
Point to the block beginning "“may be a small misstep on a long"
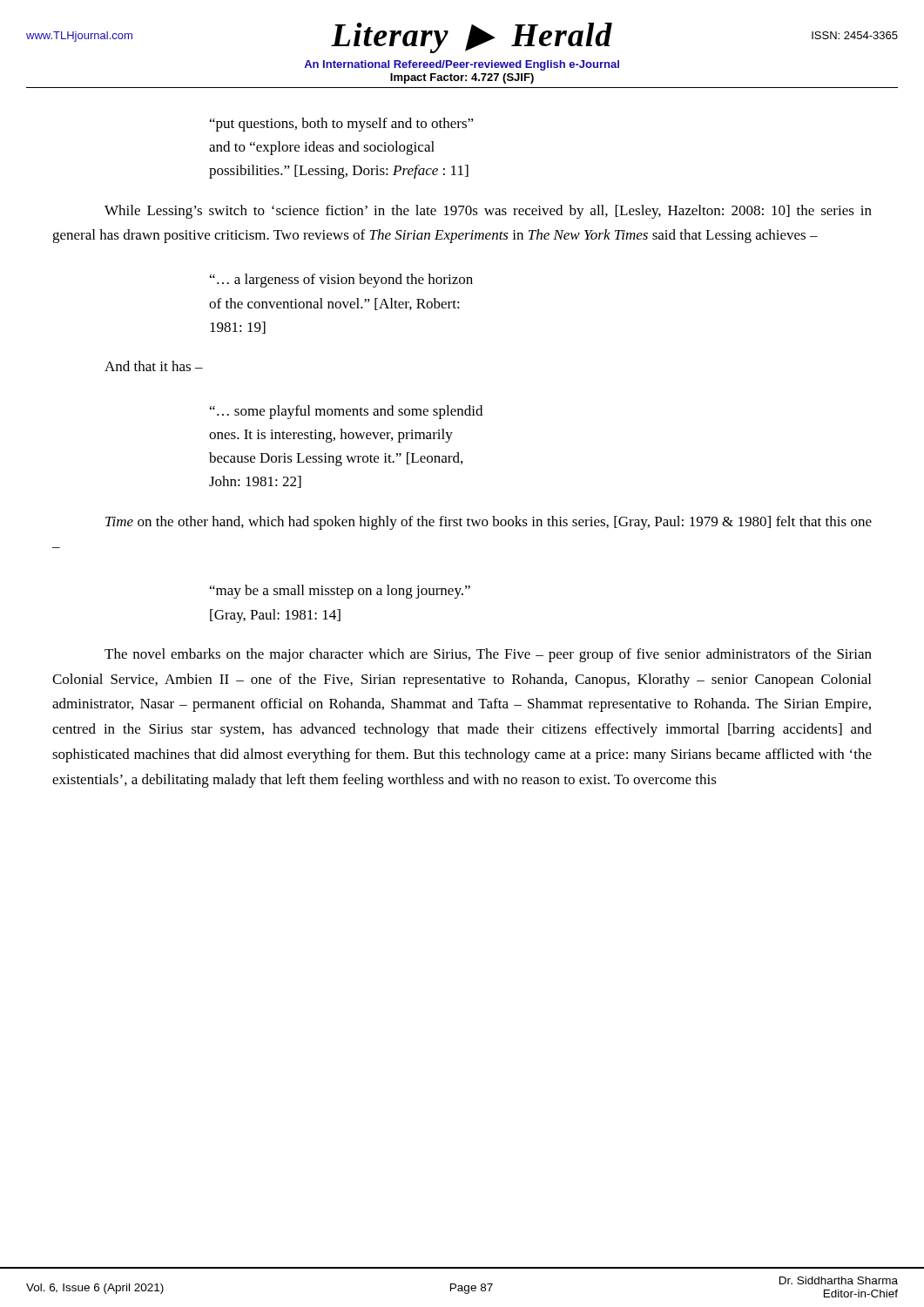point(340,602)
